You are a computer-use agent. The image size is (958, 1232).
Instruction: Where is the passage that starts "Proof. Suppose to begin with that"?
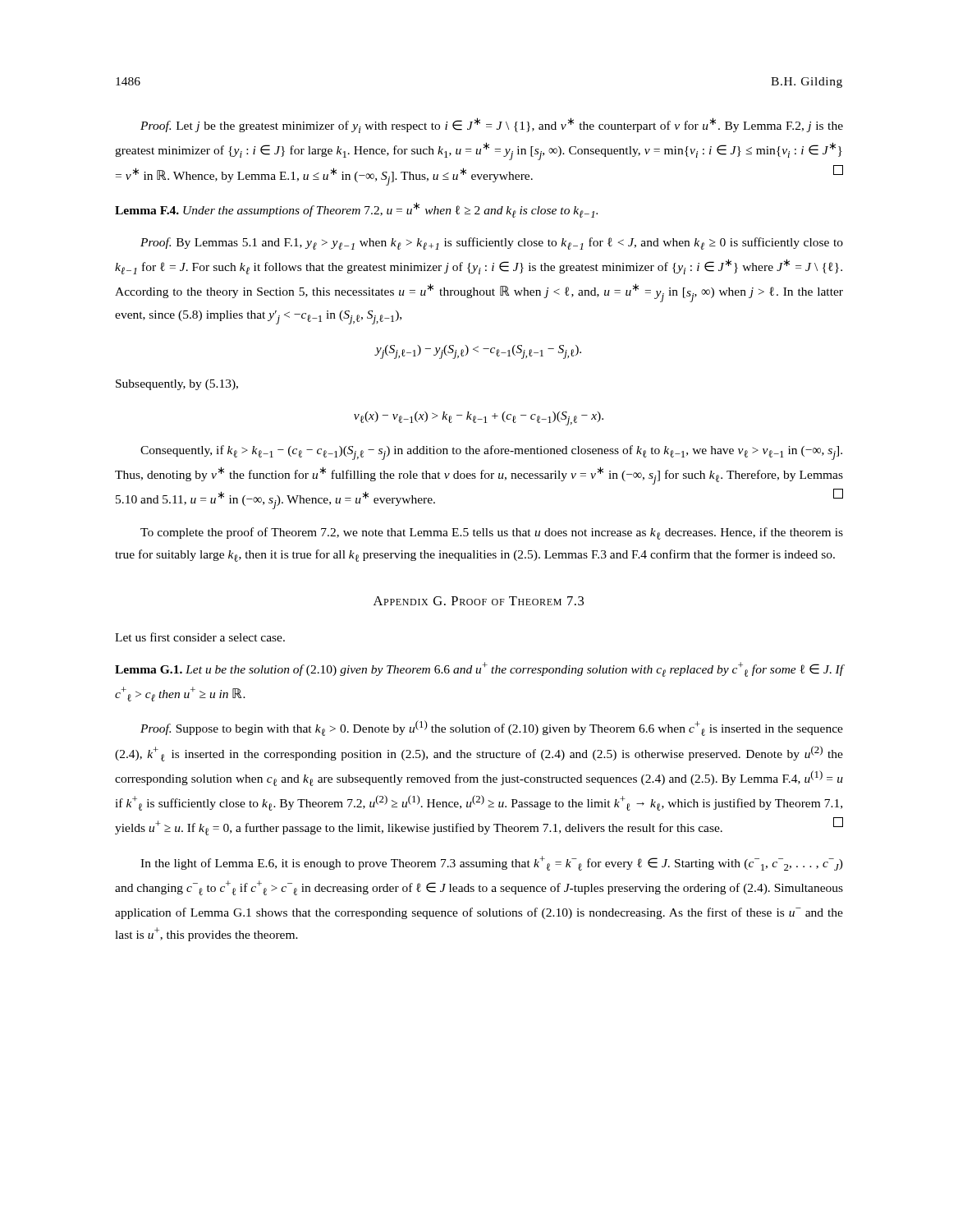[x=479, y=779]
